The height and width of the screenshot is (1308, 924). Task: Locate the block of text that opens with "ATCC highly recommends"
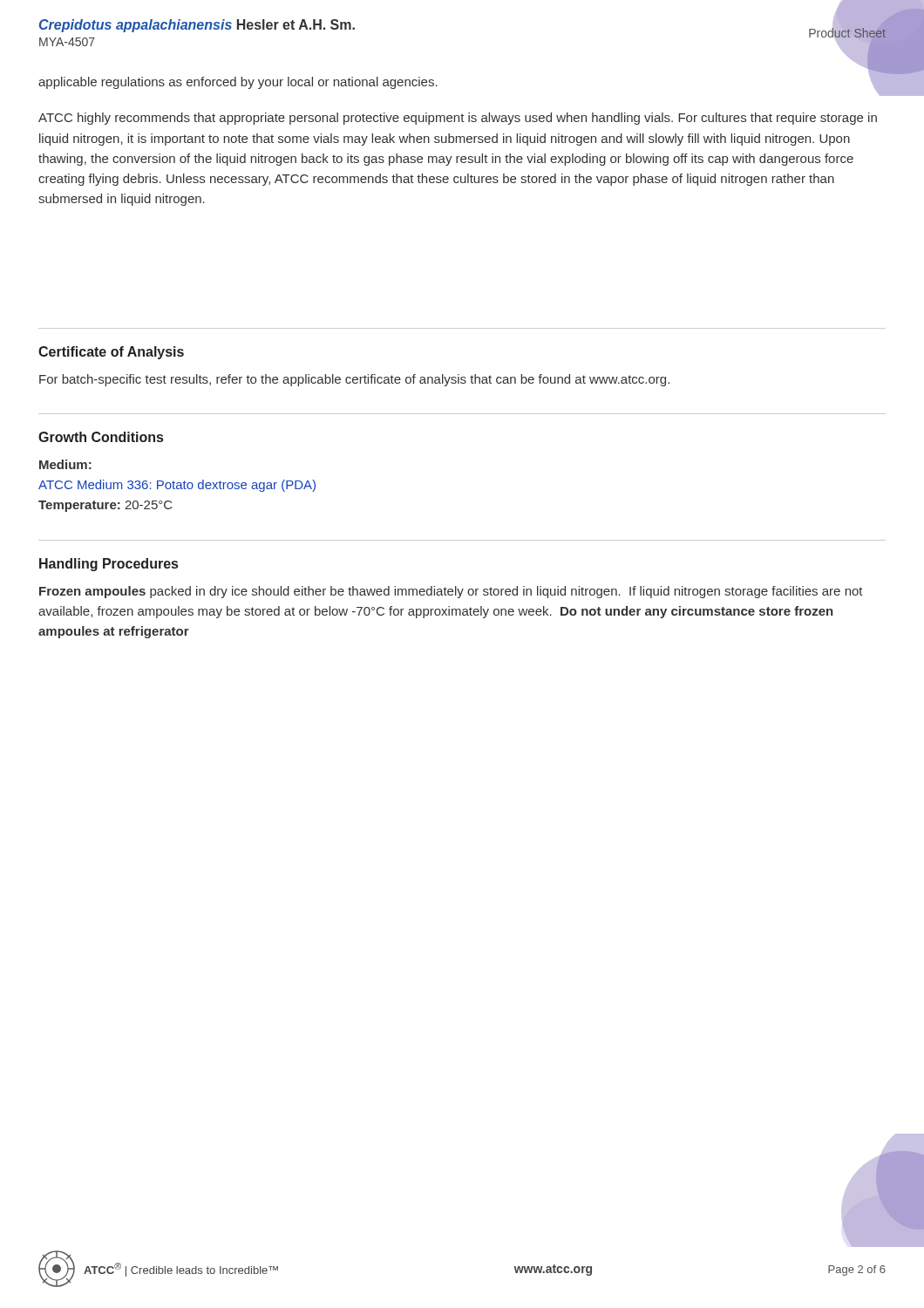[x=458, y=158]
